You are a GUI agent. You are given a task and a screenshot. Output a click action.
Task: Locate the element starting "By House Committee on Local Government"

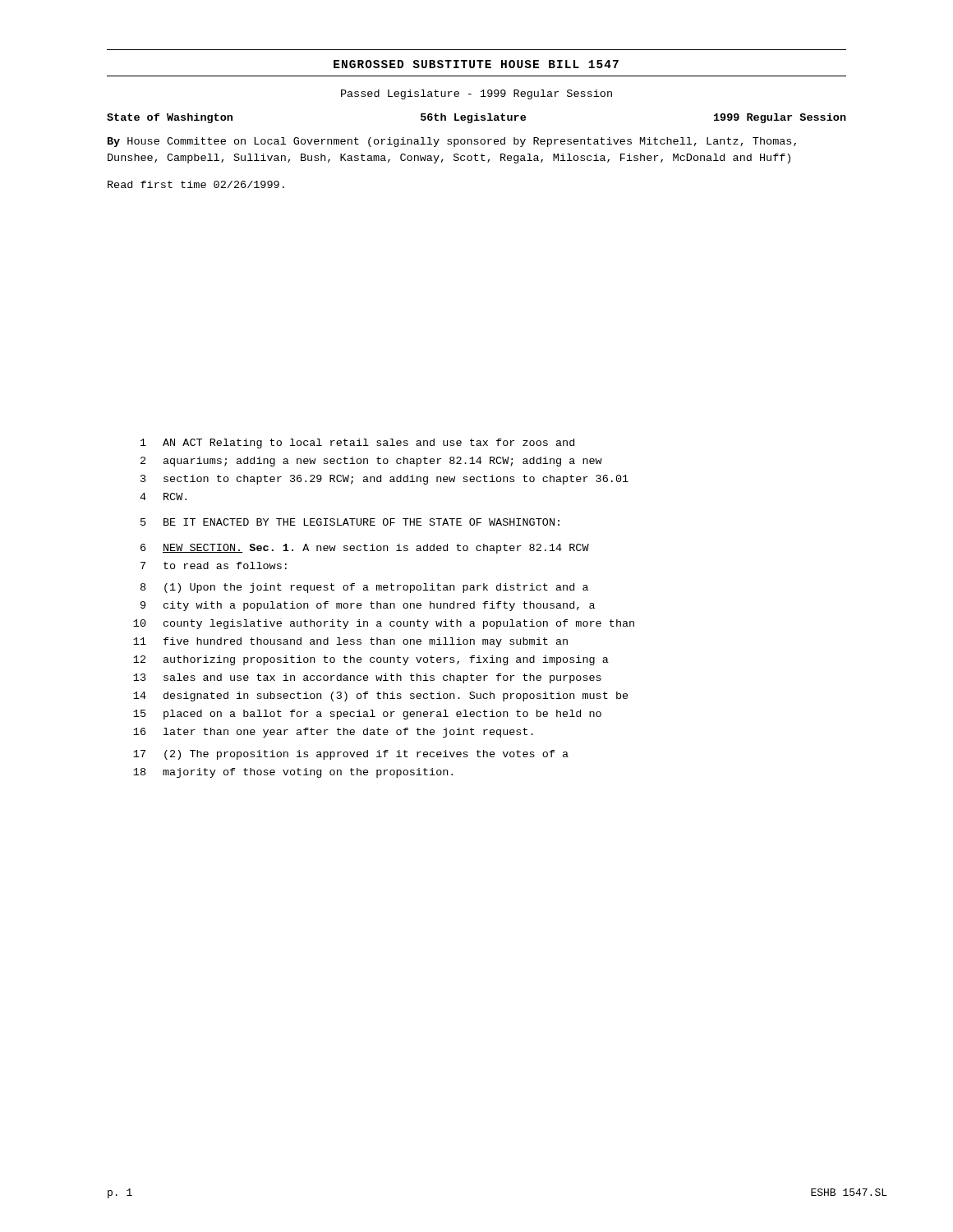[x=453, y=150]
